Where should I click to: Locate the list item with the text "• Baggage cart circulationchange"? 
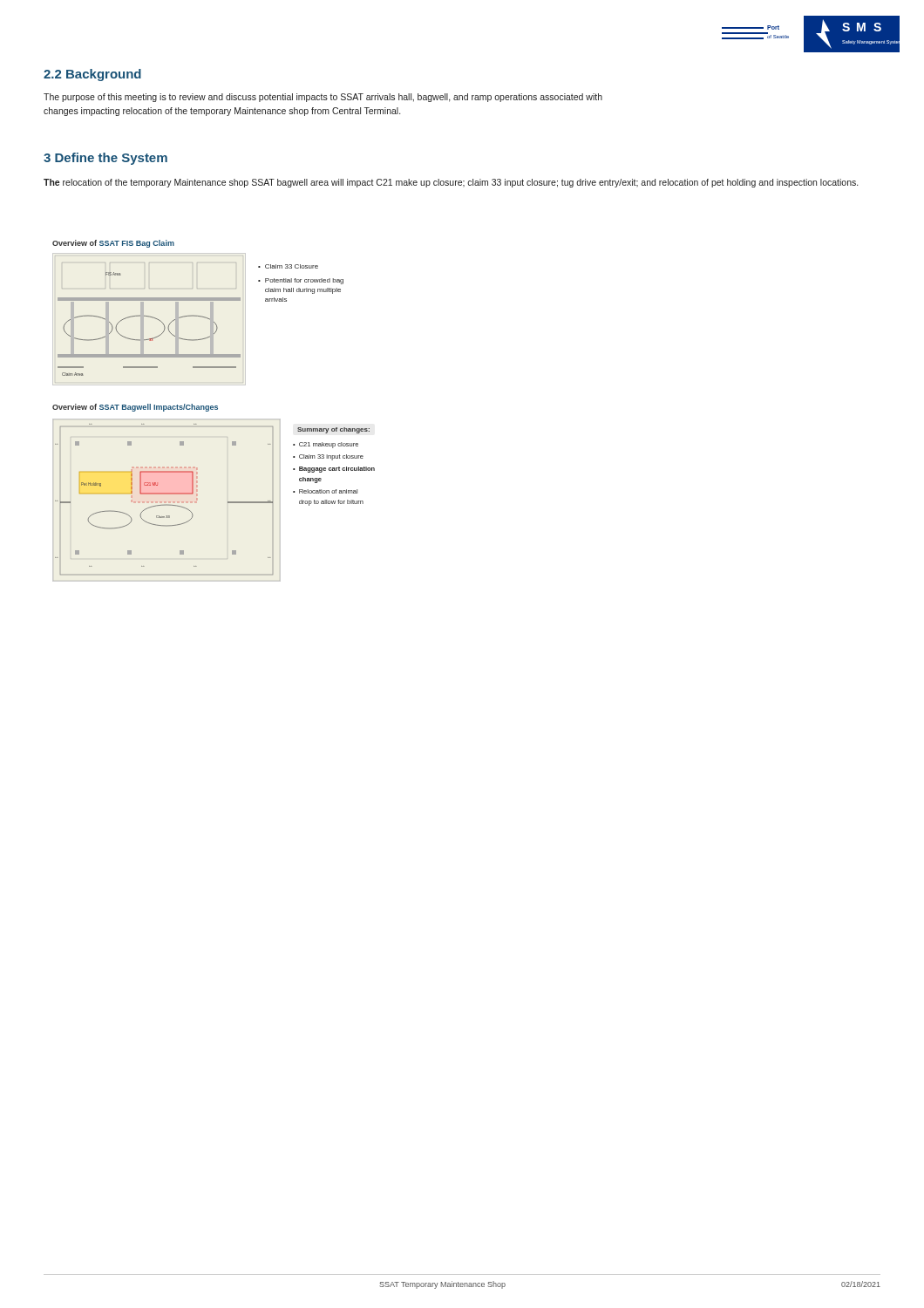click(x=334, y=474)
